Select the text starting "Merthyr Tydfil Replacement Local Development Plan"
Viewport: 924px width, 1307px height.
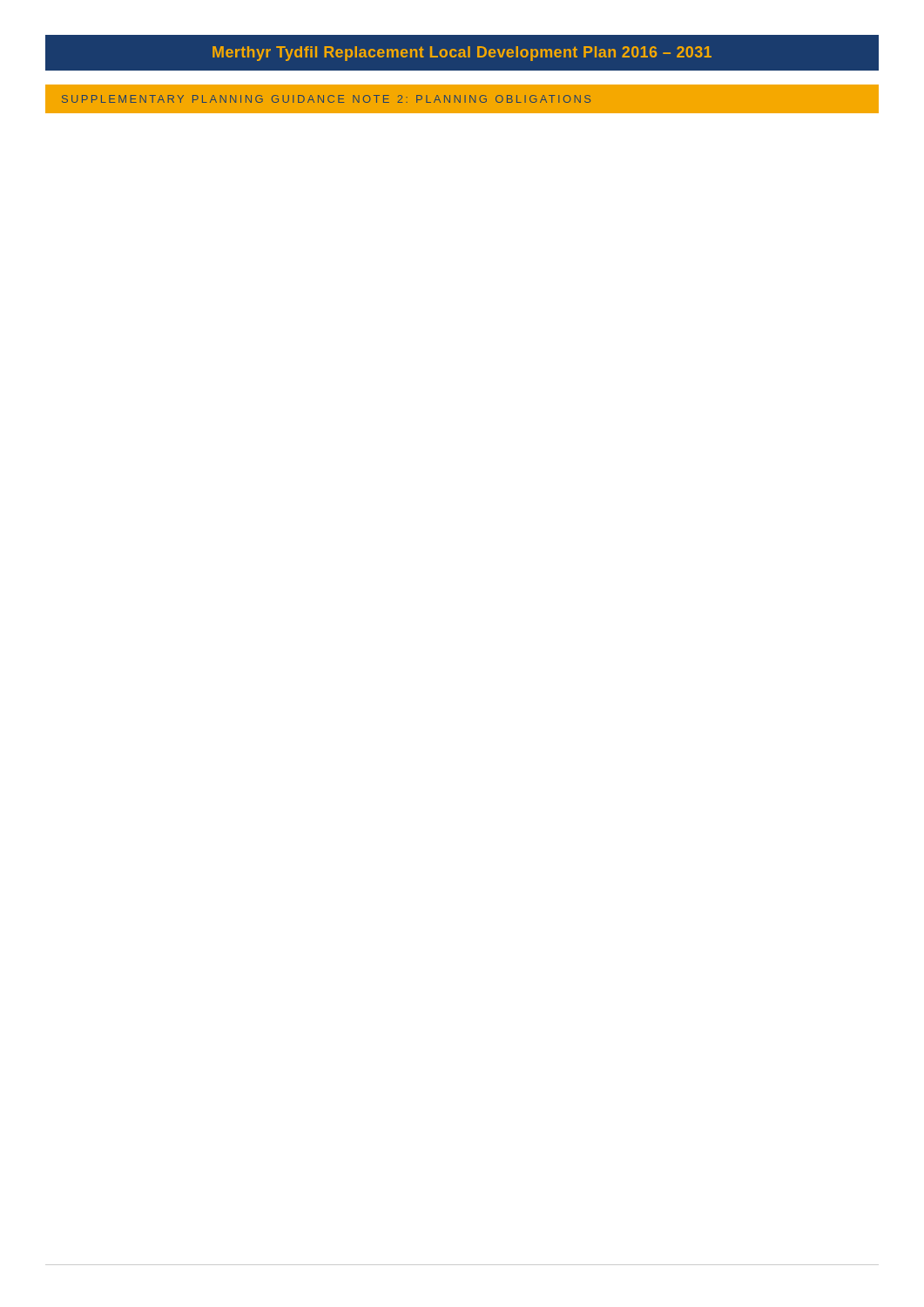click(x=462, y=53)
